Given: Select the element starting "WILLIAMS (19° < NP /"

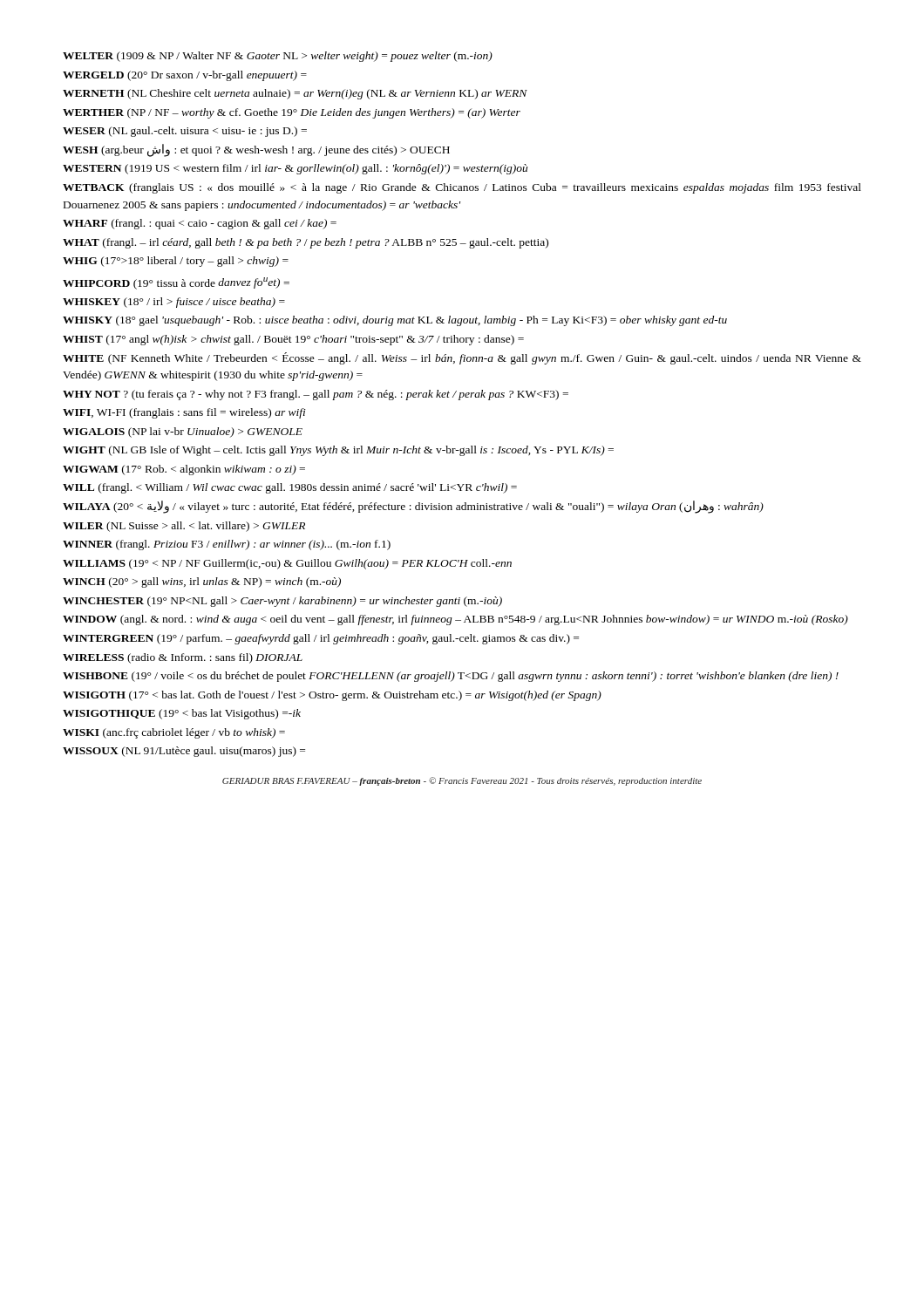Looking at the screenshot, I should (287, 563).
